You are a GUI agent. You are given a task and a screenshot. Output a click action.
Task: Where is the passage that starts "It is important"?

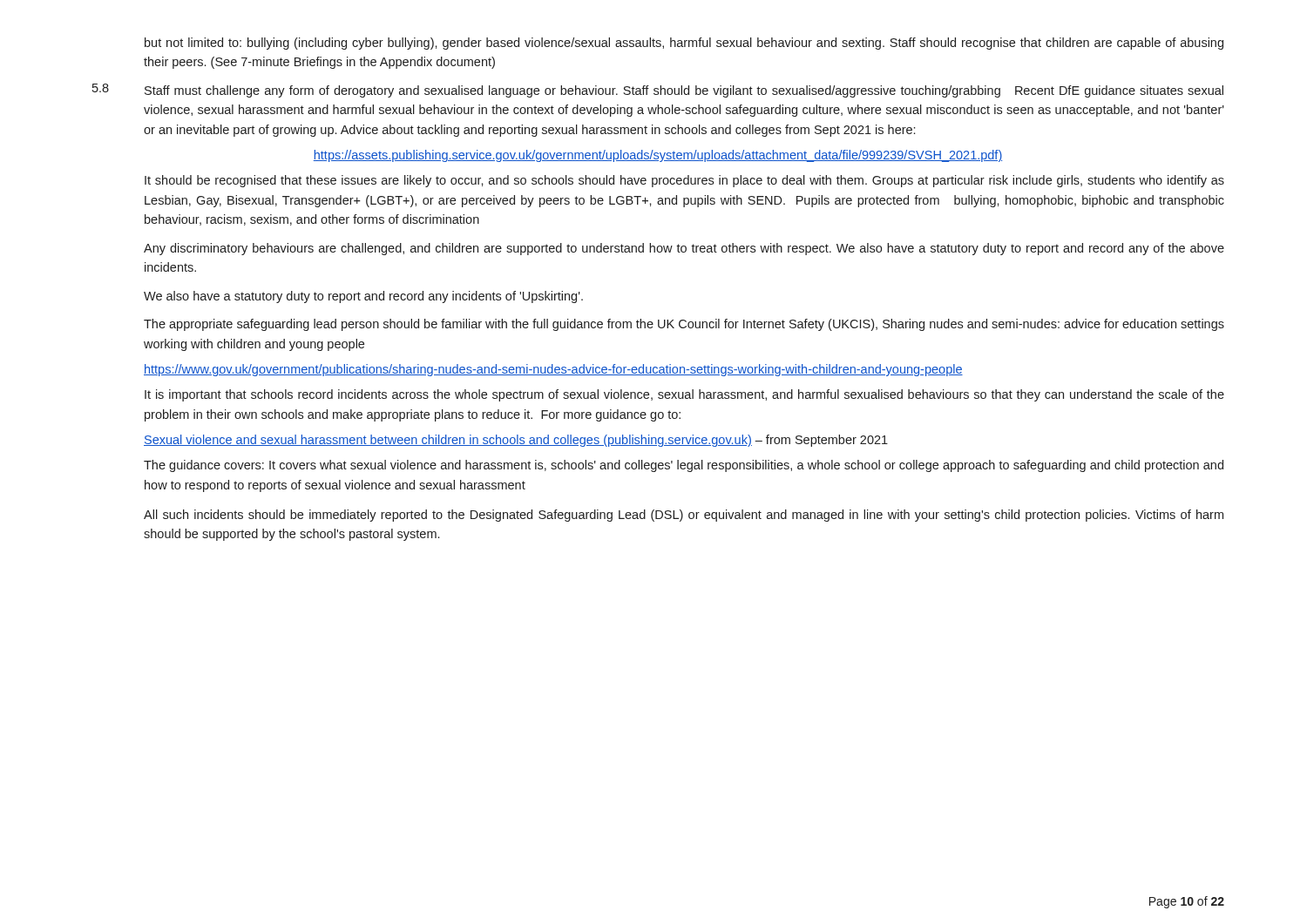(684, 404)
